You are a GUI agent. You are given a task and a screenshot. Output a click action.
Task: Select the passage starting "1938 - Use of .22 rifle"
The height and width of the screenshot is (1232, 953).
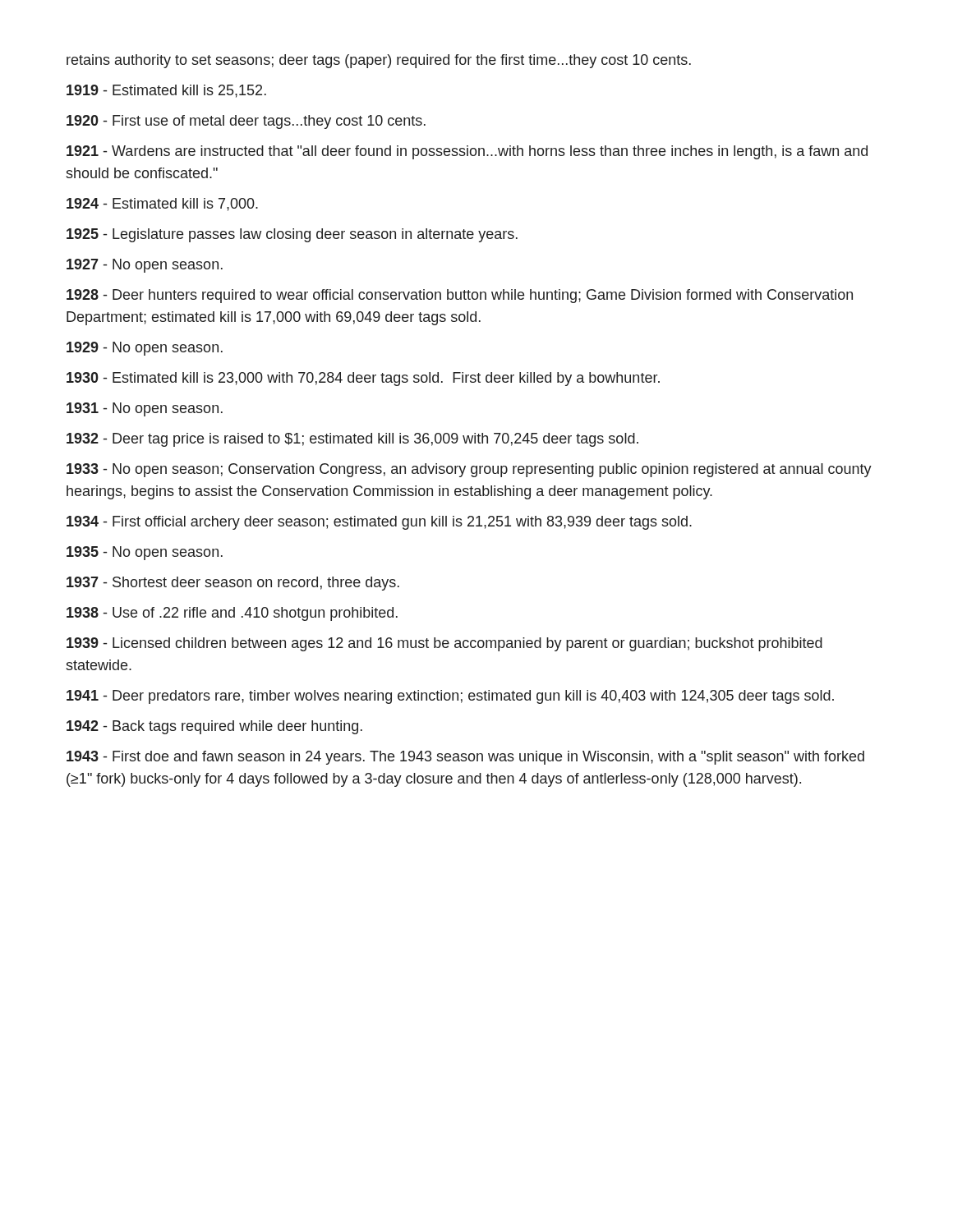pyautogui.click(x=232, y=613)
